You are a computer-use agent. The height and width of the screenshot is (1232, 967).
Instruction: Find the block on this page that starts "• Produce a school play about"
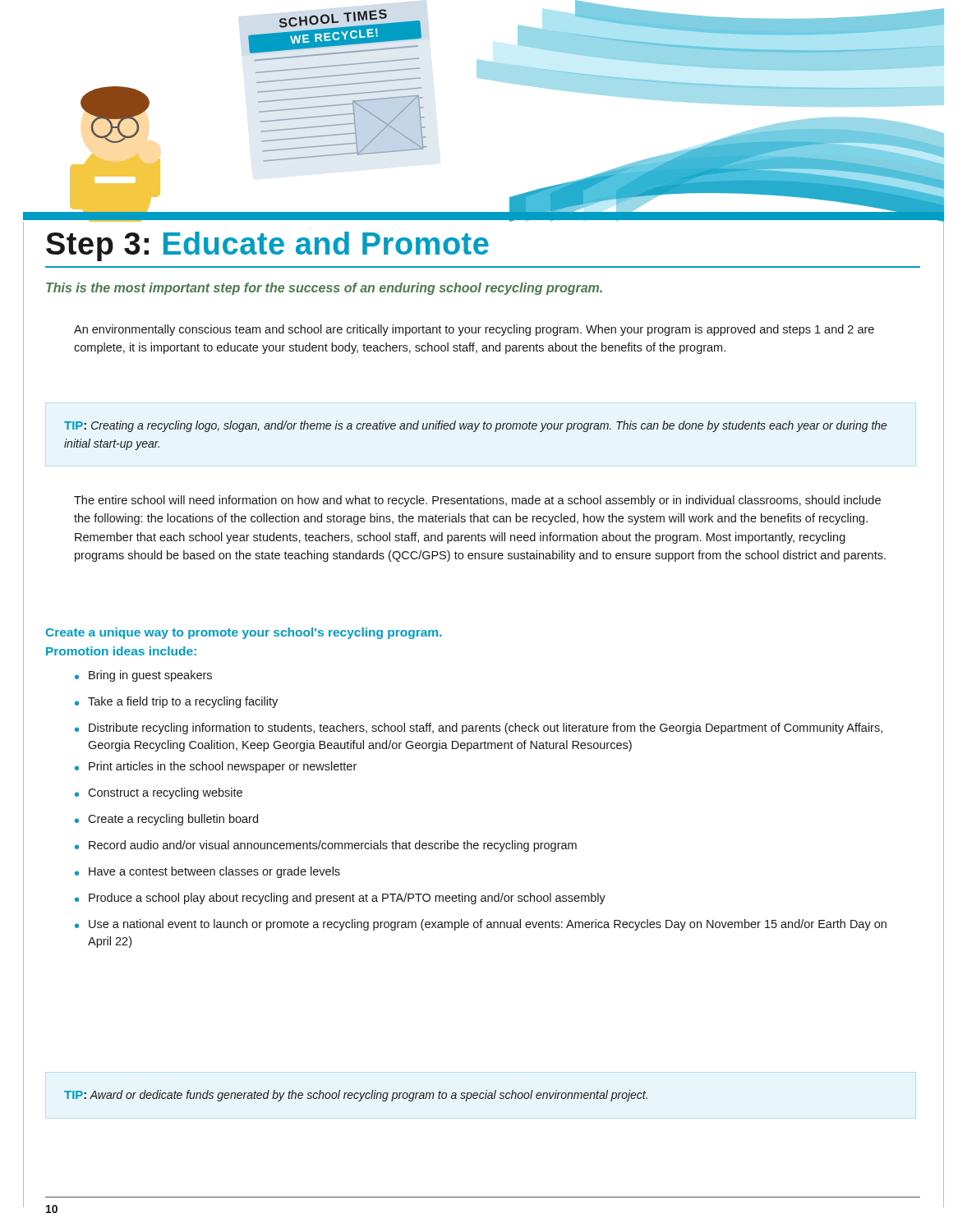click(x=485, y=901)
